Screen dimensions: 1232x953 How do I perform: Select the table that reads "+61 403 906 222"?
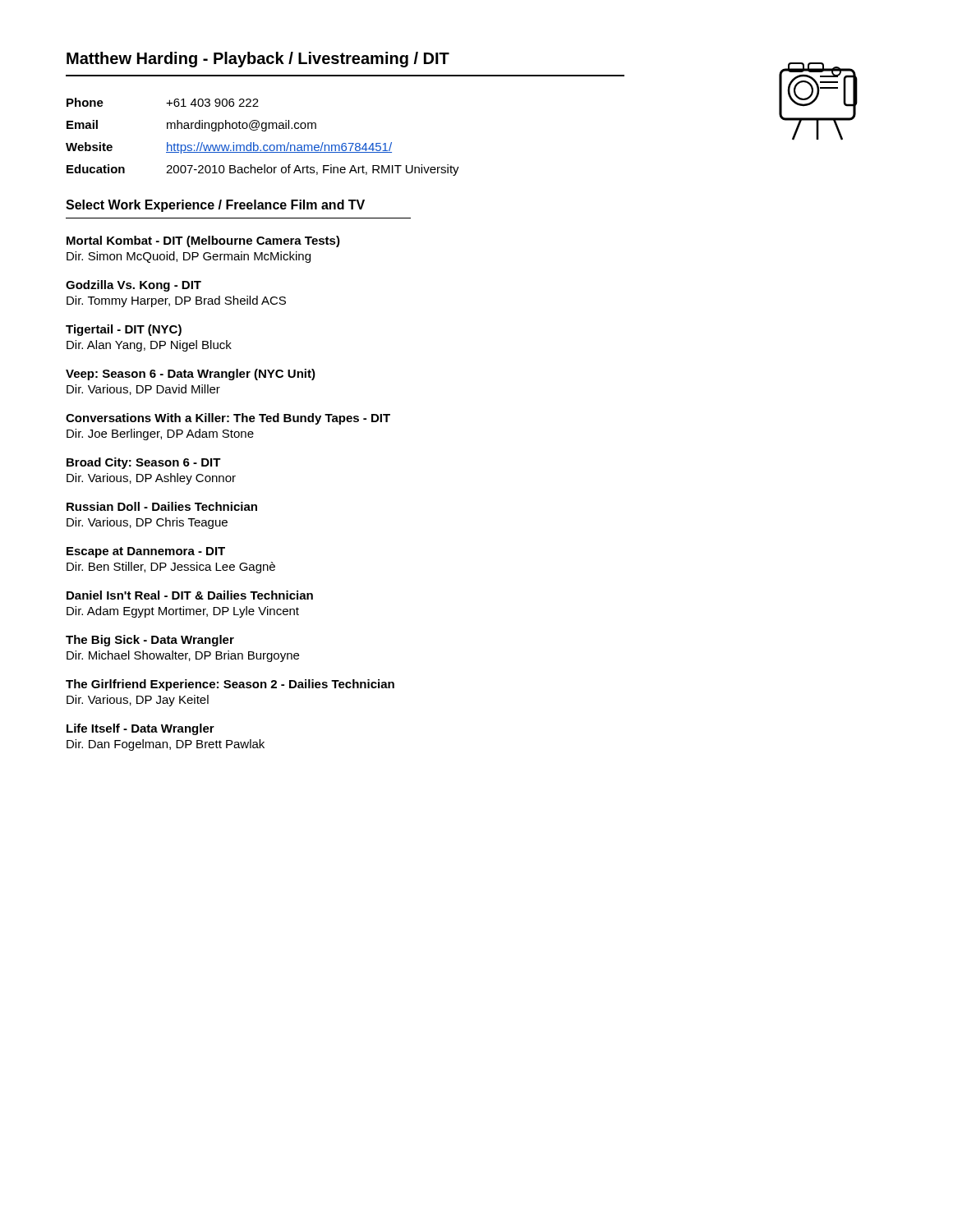click(345, 136)
